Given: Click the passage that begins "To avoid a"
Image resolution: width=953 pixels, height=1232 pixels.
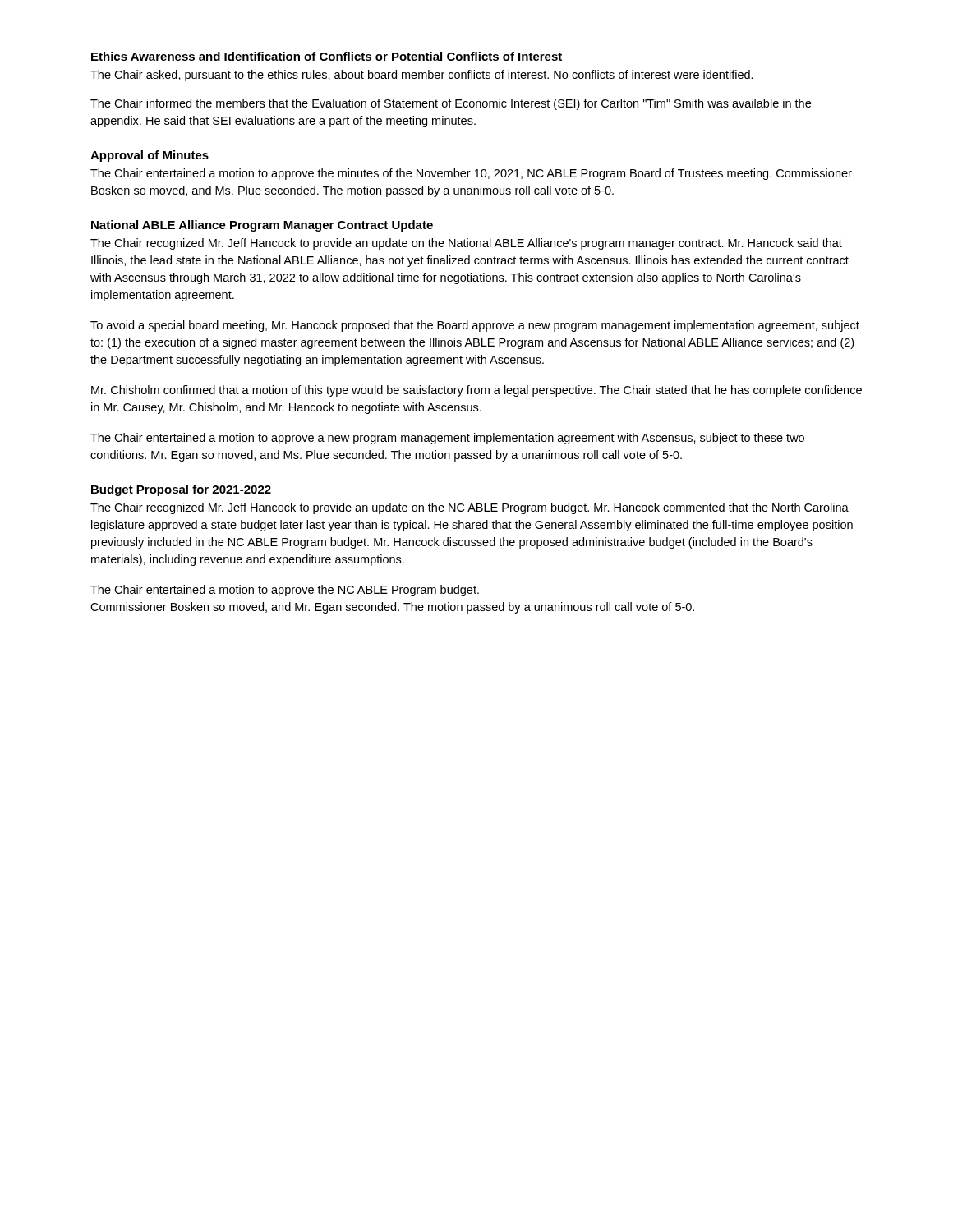Looking at the screenshot, I should pos(475,343).
